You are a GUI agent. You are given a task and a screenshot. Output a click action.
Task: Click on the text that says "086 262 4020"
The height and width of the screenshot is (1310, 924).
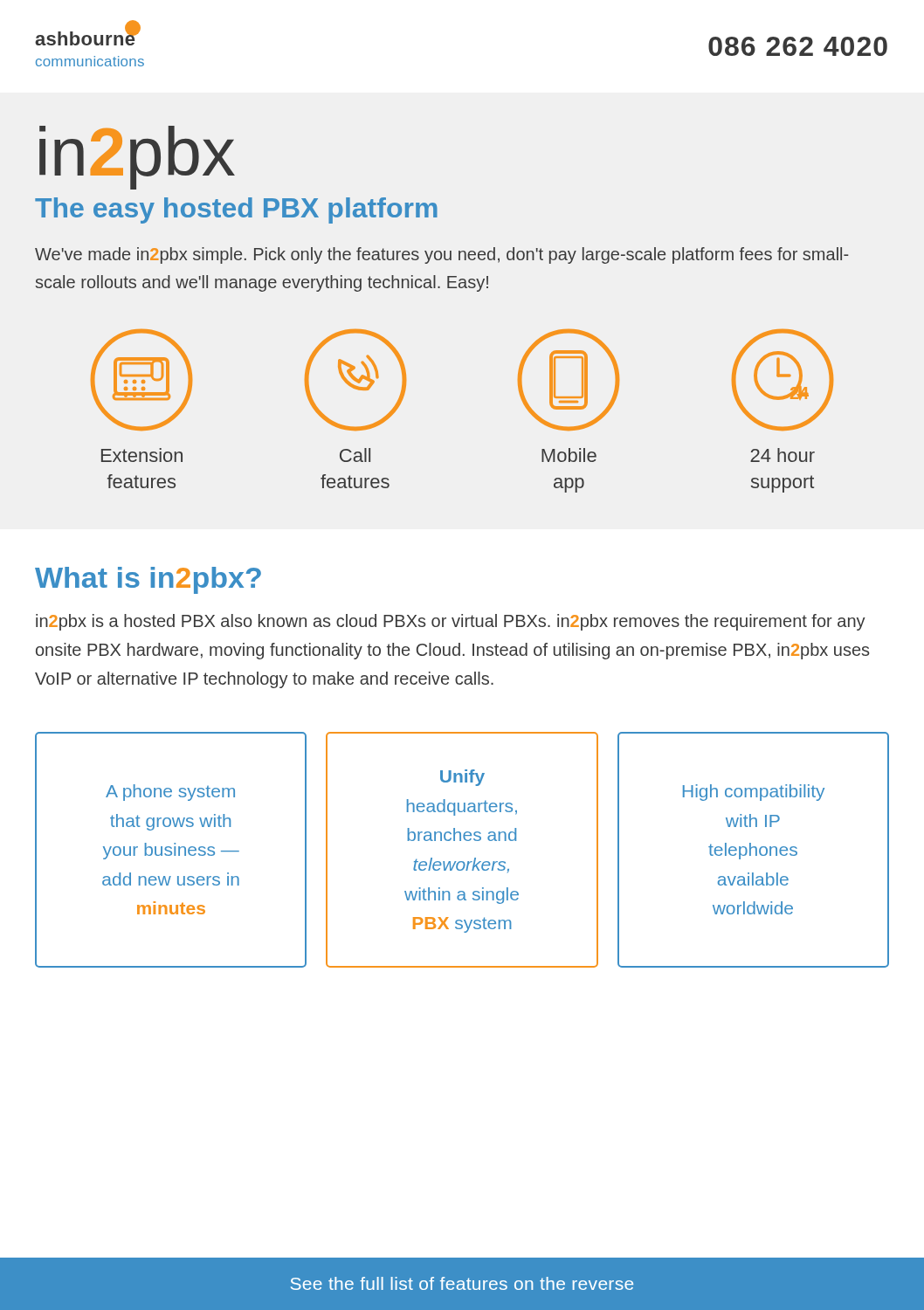[x=798, y=46]
